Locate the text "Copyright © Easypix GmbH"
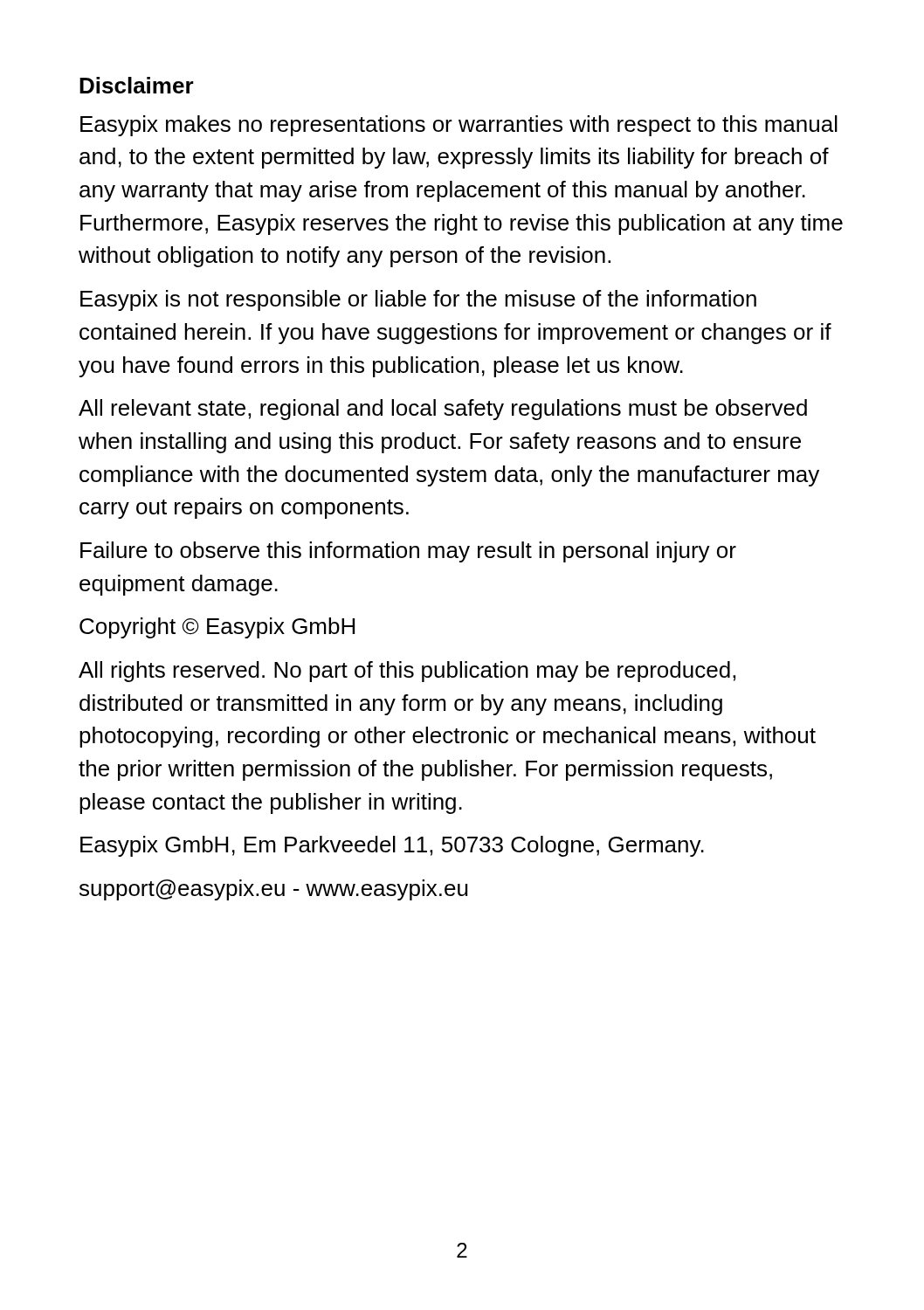 tap(218, 626)
